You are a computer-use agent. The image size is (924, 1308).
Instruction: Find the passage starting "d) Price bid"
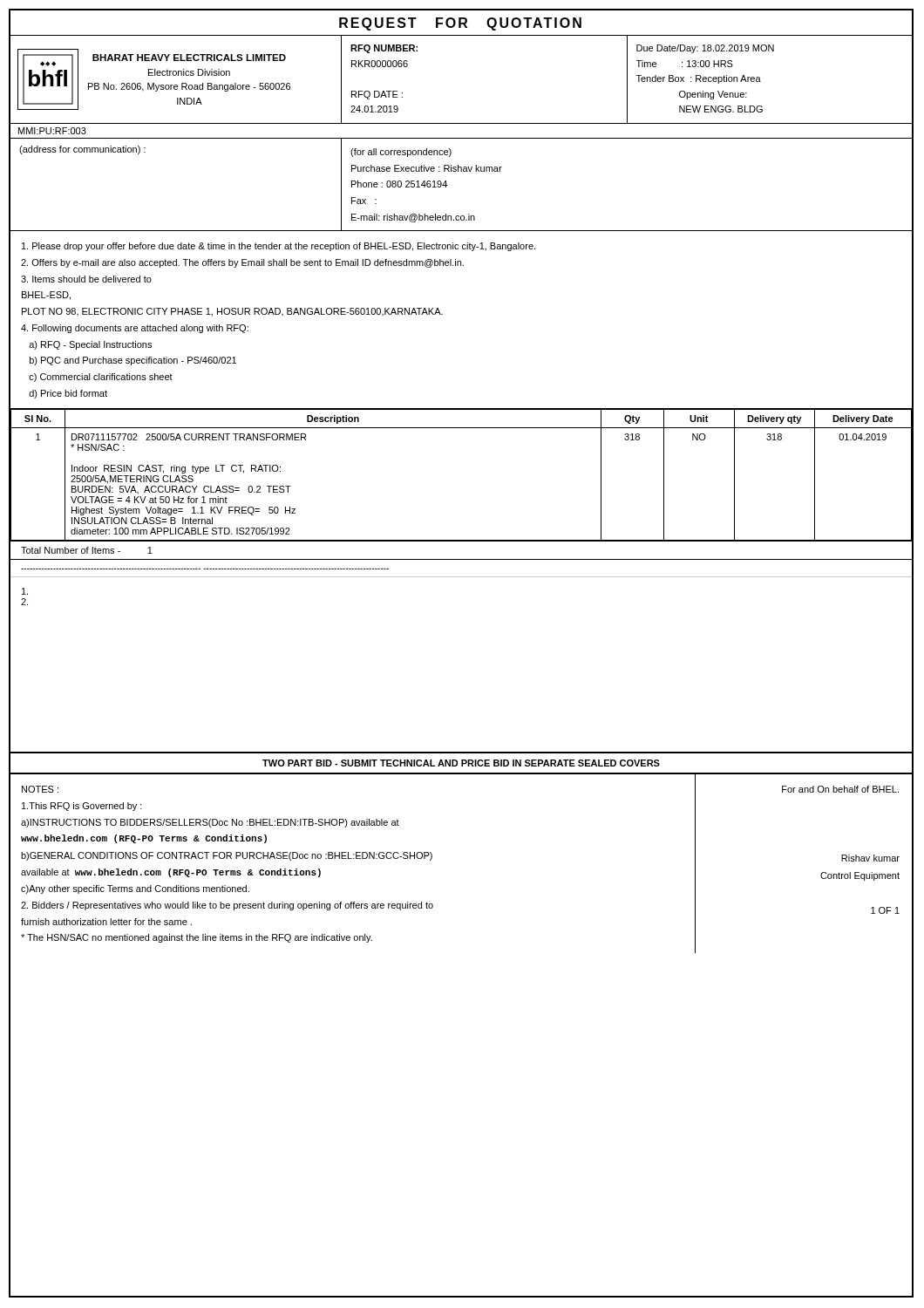[64, 393]
